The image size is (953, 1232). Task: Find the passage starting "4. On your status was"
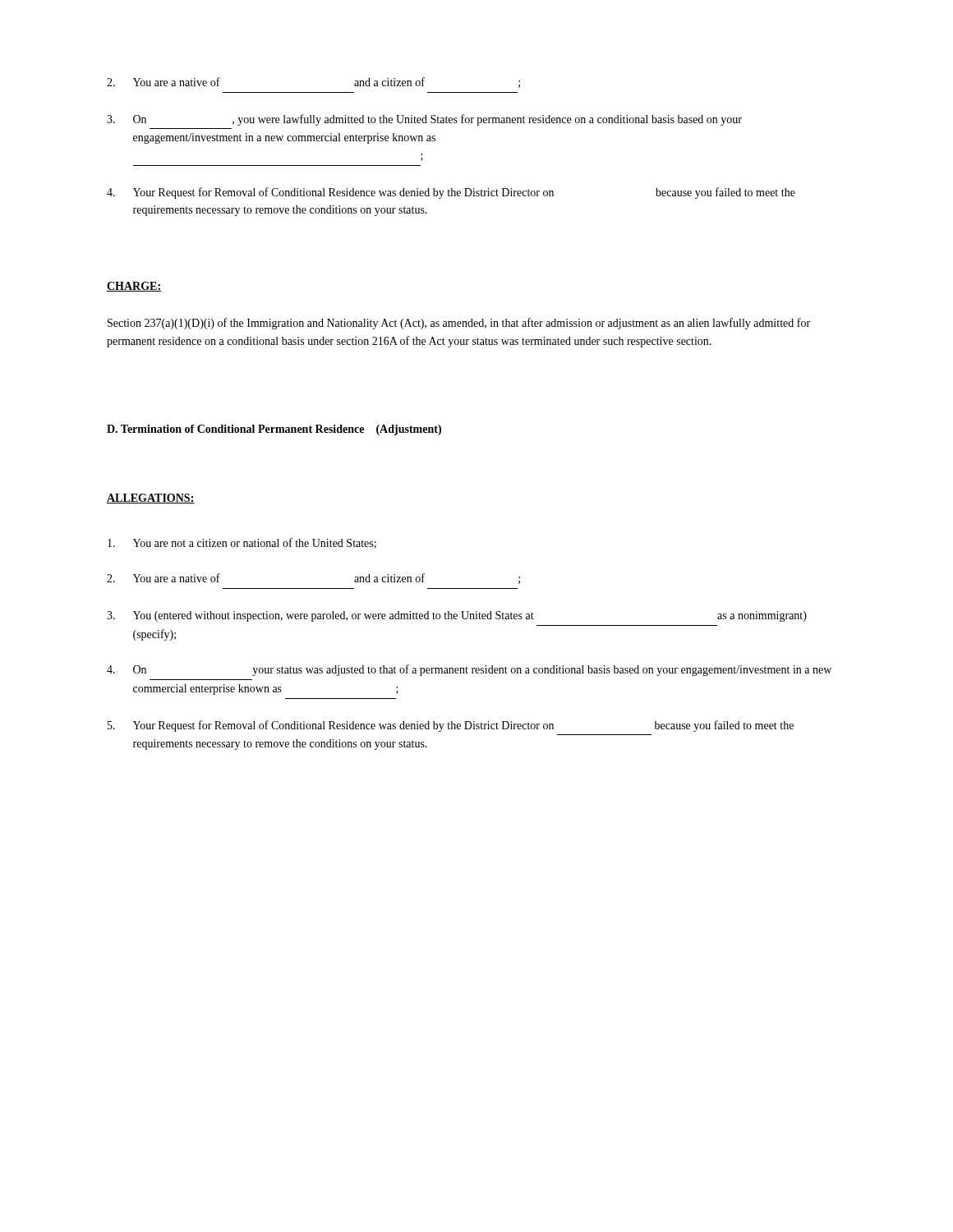(x=476, y=680)
